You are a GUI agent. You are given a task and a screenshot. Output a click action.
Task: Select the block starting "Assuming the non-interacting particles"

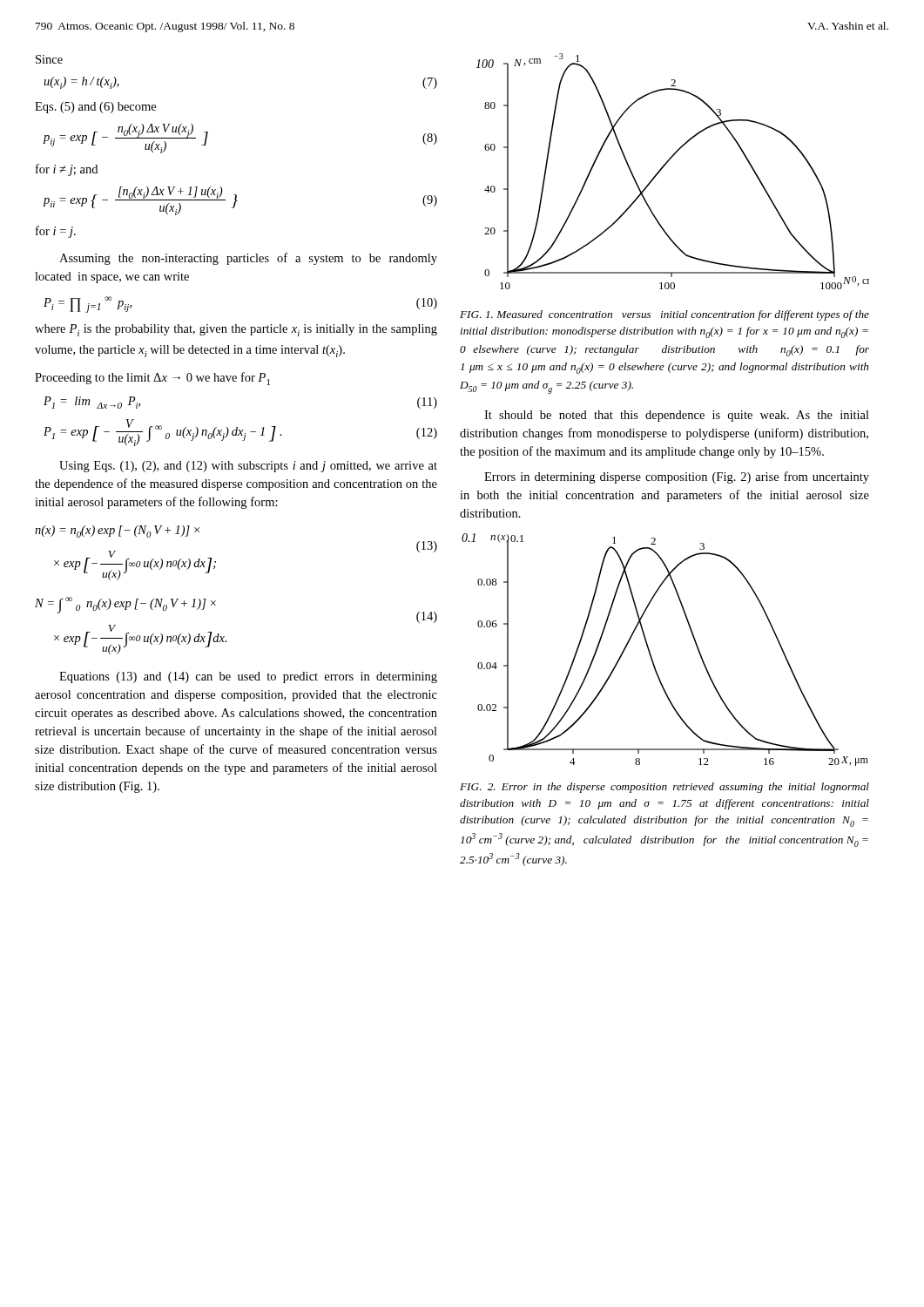point(236,267)
